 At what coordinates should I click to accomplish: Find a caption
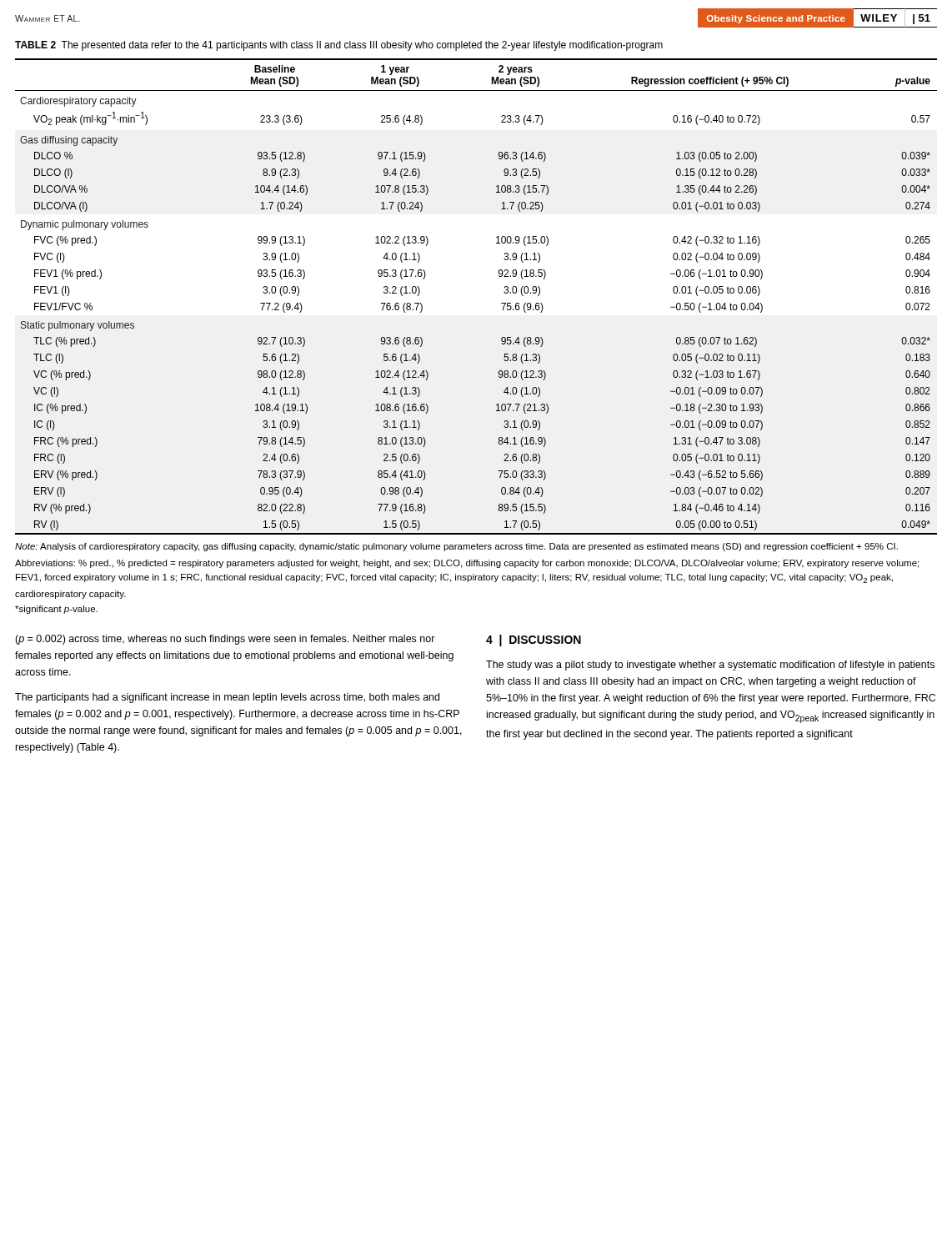click(339, 45)
